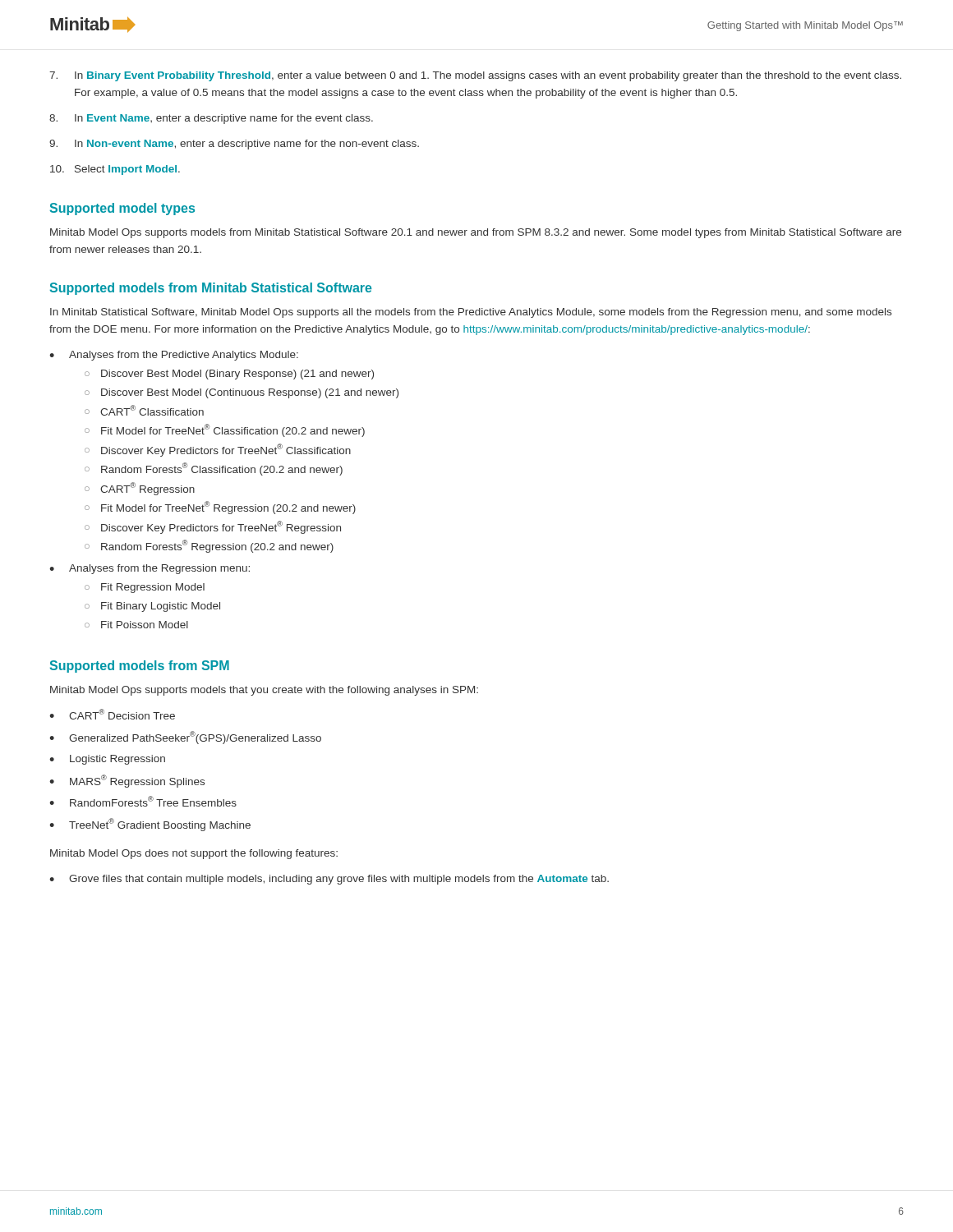Viewport: 953px width, 1232px height.
Task: Point to the block beginning "8. In Event Name, enter"
Action: 211,119
